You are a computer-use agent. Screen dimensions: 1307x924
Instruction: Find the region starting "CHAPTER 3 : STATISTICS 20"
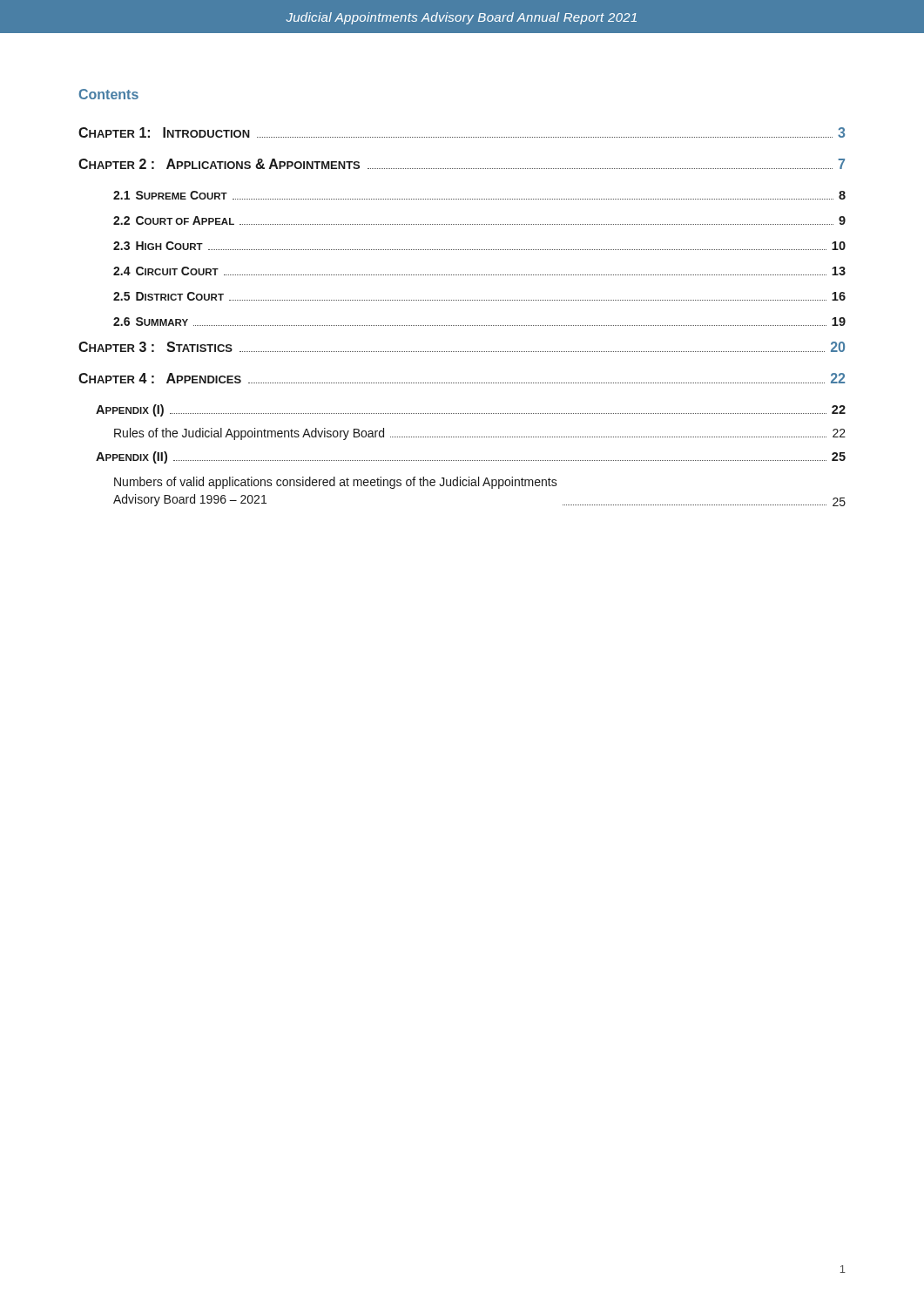(462, 348)
